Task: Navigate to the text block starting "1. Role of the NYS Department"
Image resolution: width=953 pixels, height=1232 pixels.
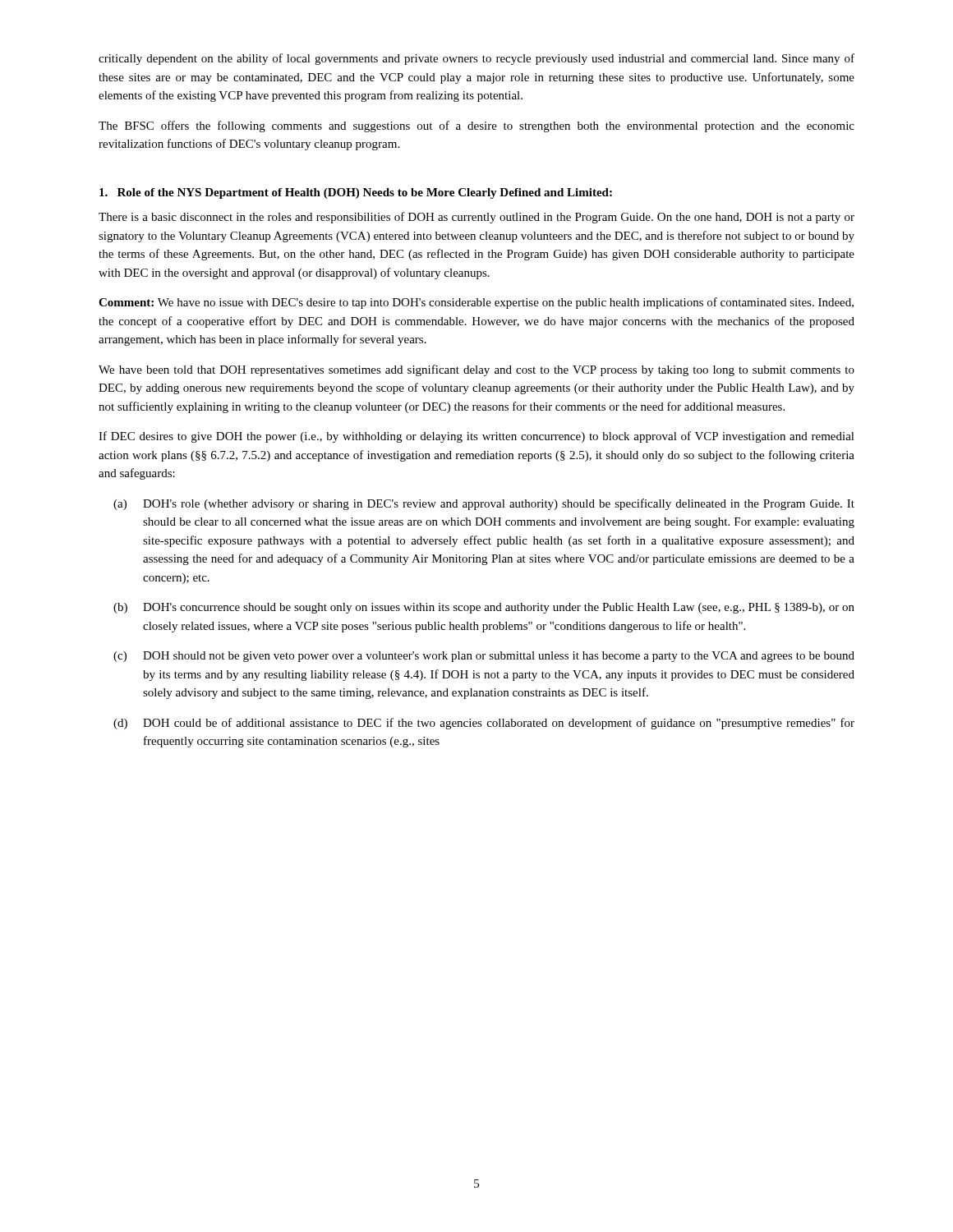Action: pos(356,192)
